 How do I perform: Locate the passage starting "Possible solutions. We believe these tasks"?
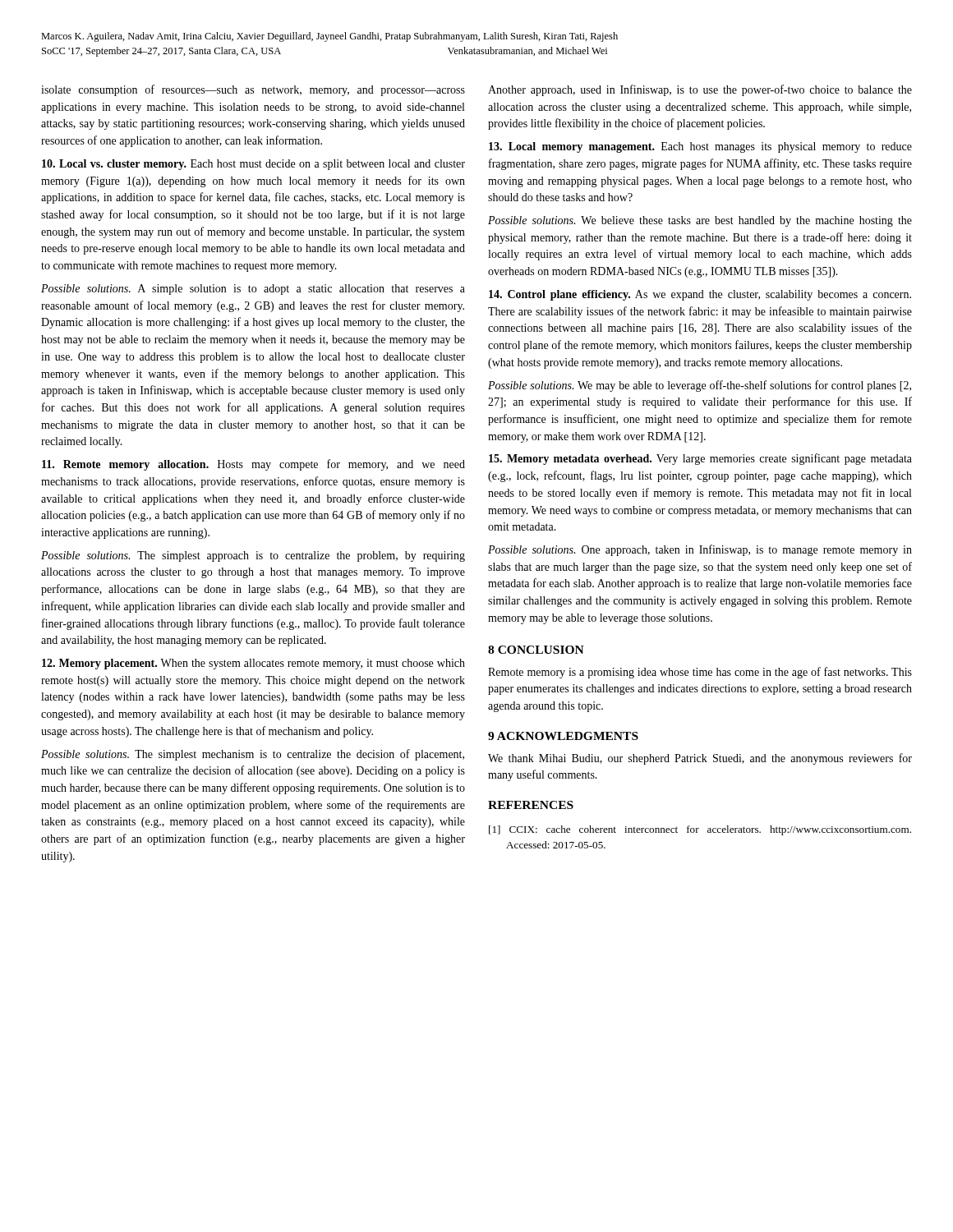[700, 247]
